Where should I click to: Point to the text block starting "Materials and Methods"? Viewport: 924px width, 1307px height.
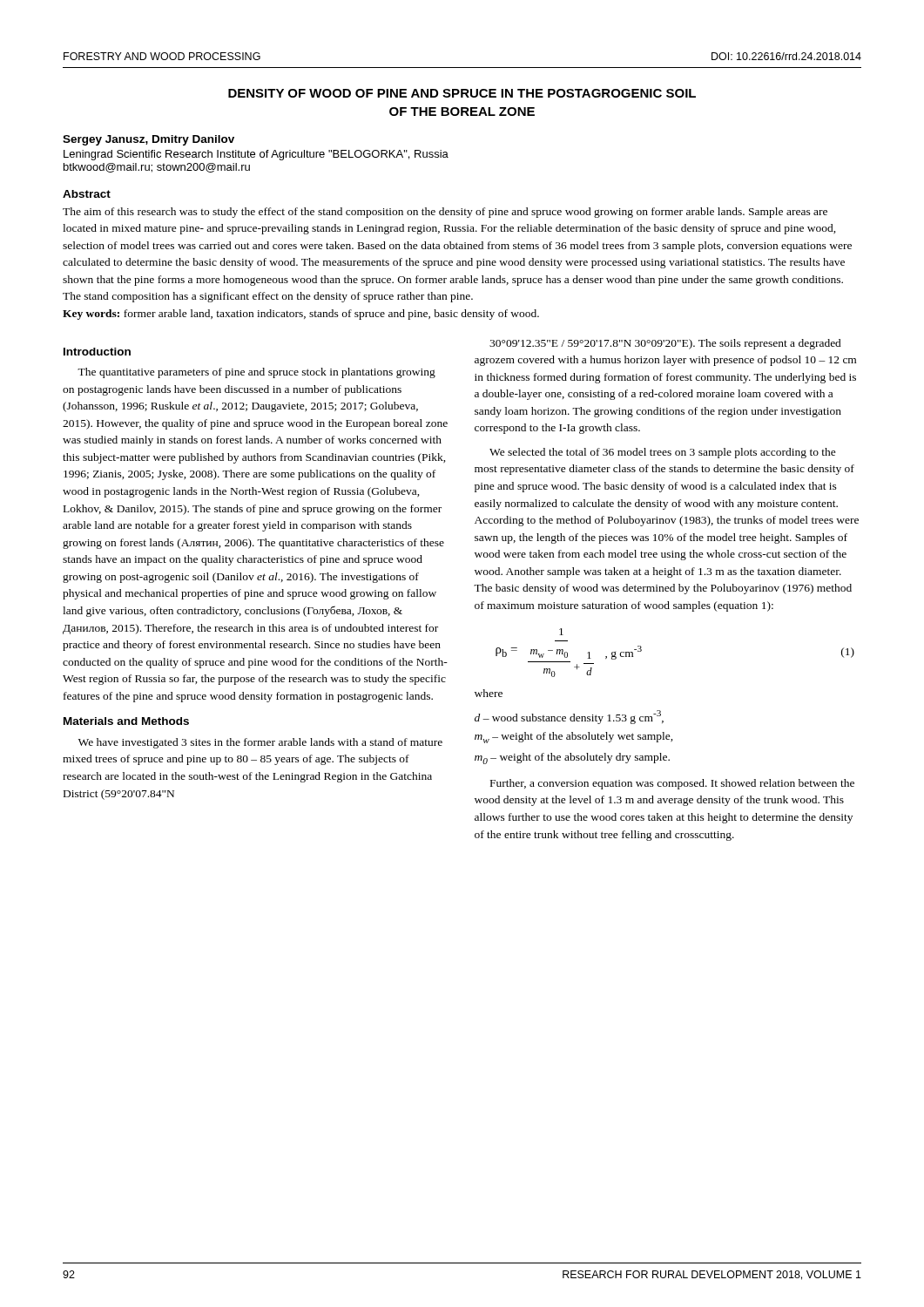point(126,721)
